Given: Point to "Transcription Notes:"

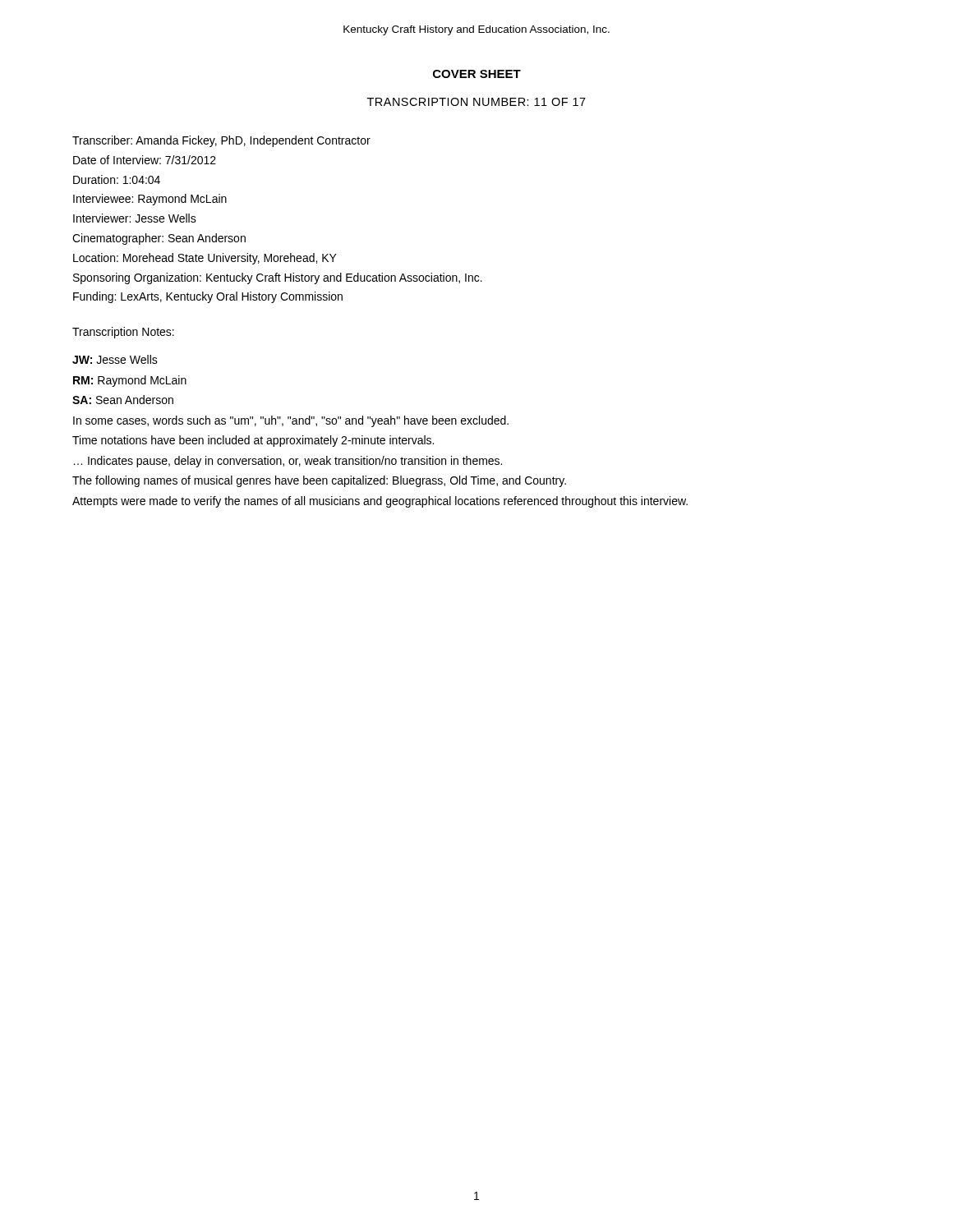Looking at the screenshot, I should (x=124, y=332).
